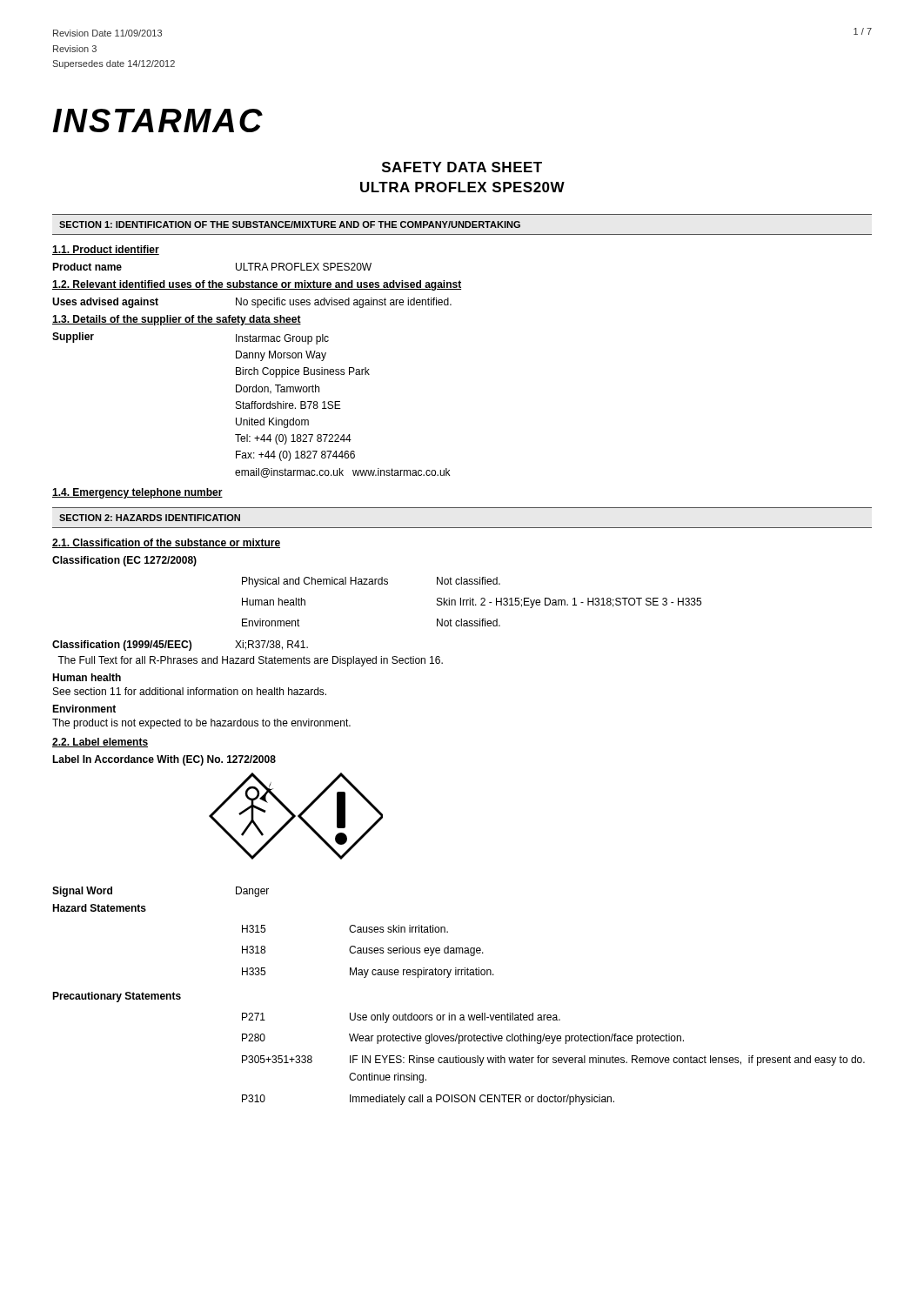Screen dimensions: 1305x924
Task: Click on the text block containing "See section 11 for"
Action: click(190, 692)
